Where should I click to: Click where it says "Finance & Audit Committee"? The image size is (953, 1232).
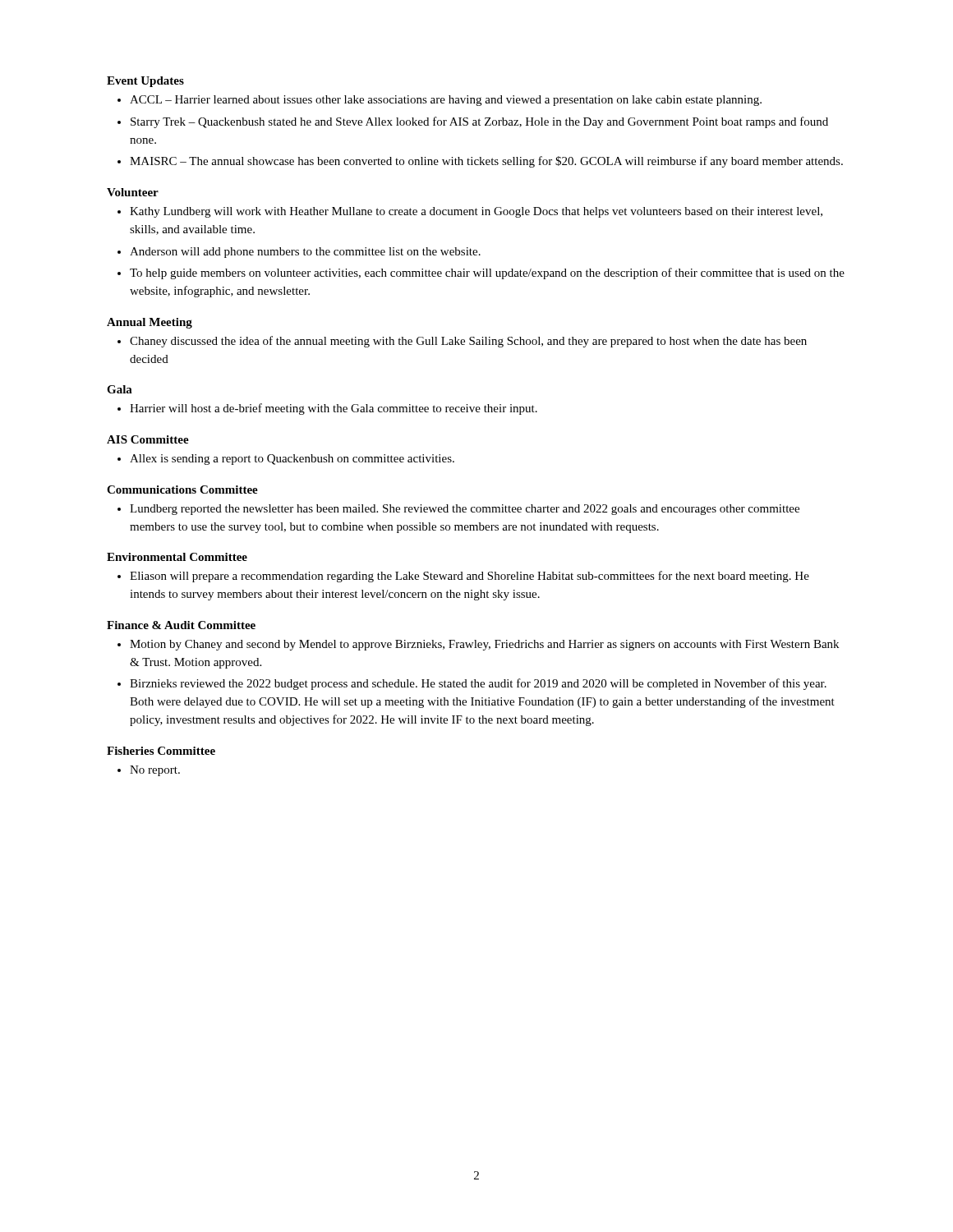pos(181,625)
